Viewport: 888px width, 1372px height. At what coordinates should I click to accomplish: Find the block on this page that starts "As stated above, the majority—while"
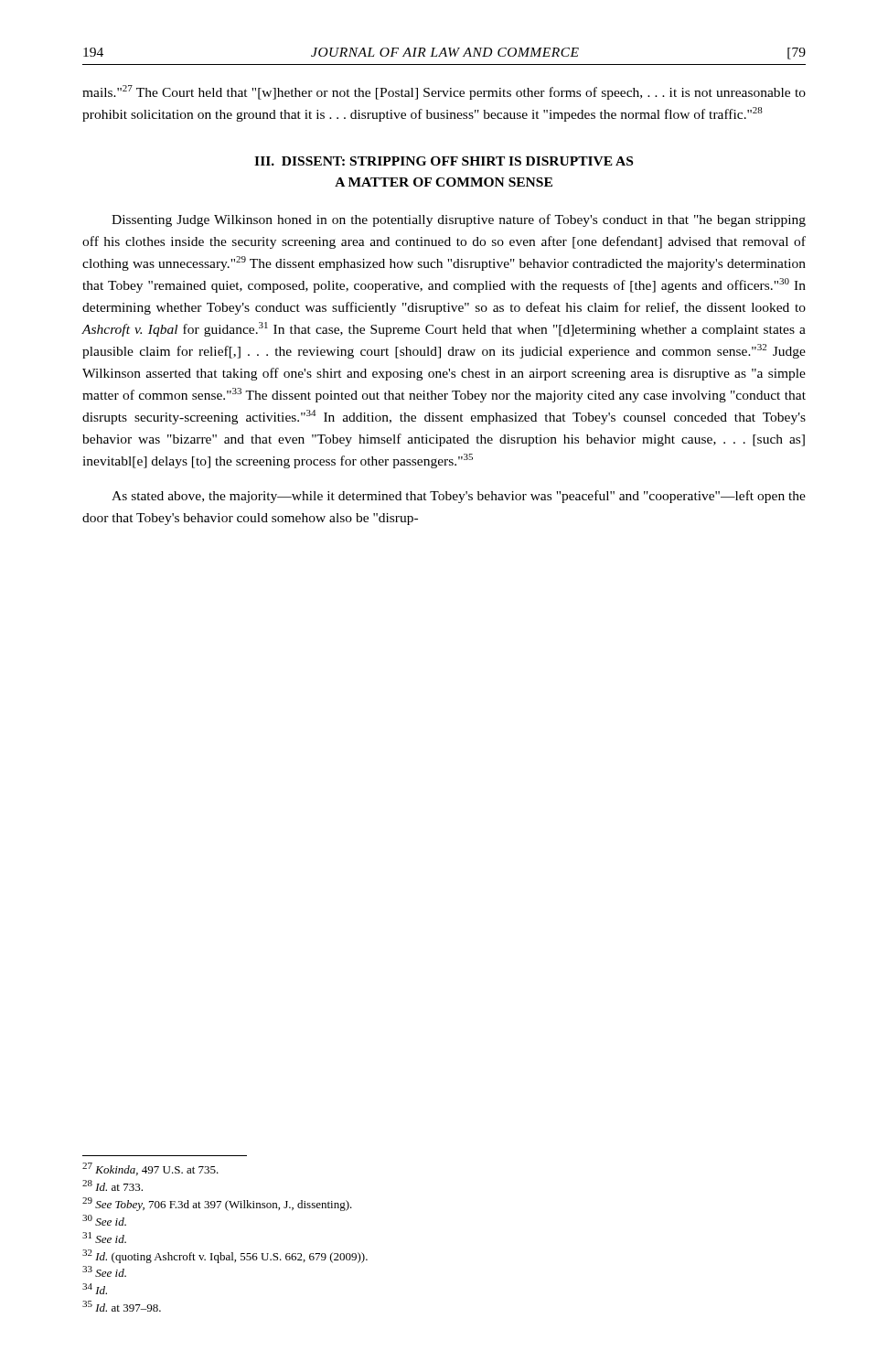[x=444, y=506]
